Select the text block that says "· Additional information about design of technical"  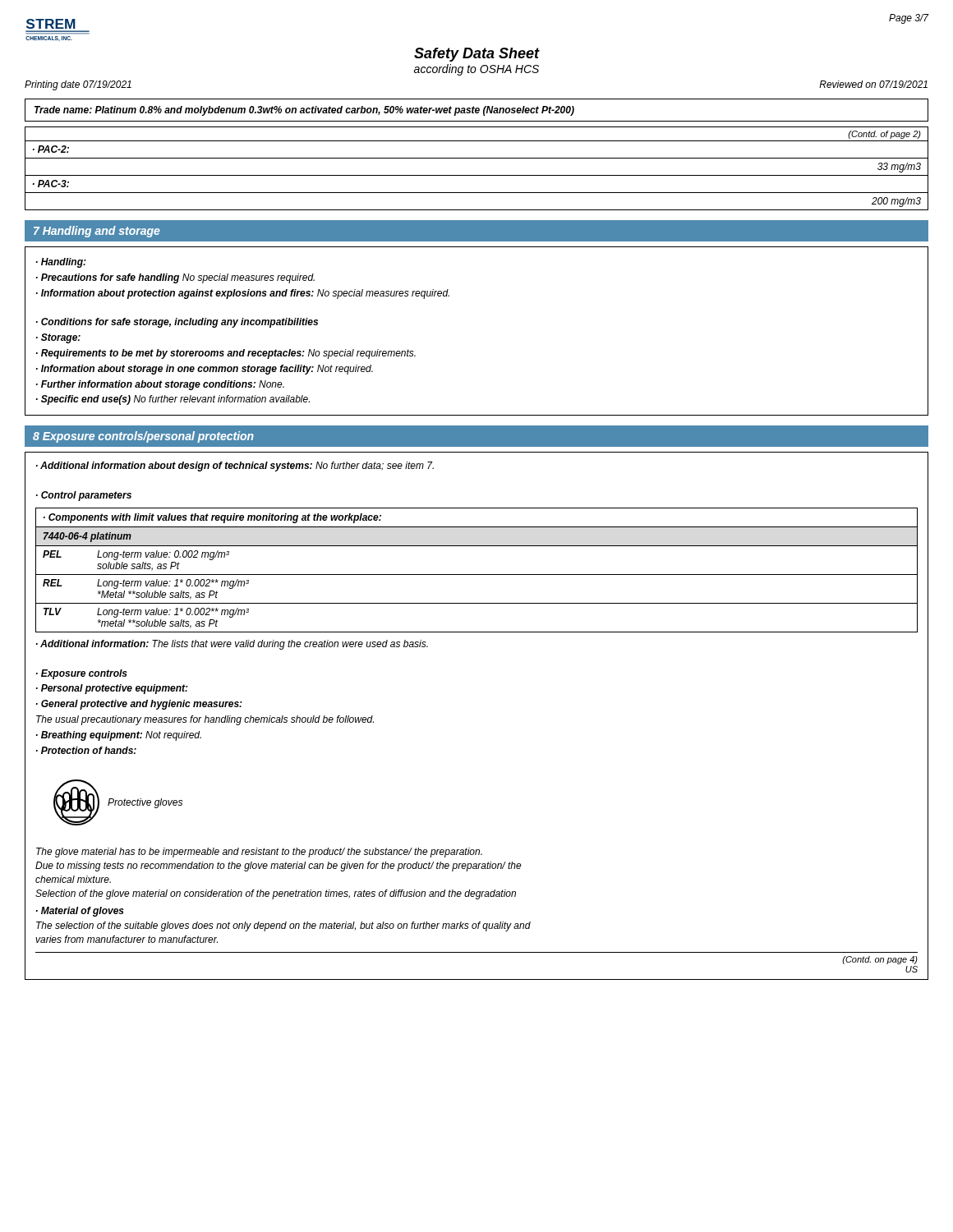(x=235, y=466)
